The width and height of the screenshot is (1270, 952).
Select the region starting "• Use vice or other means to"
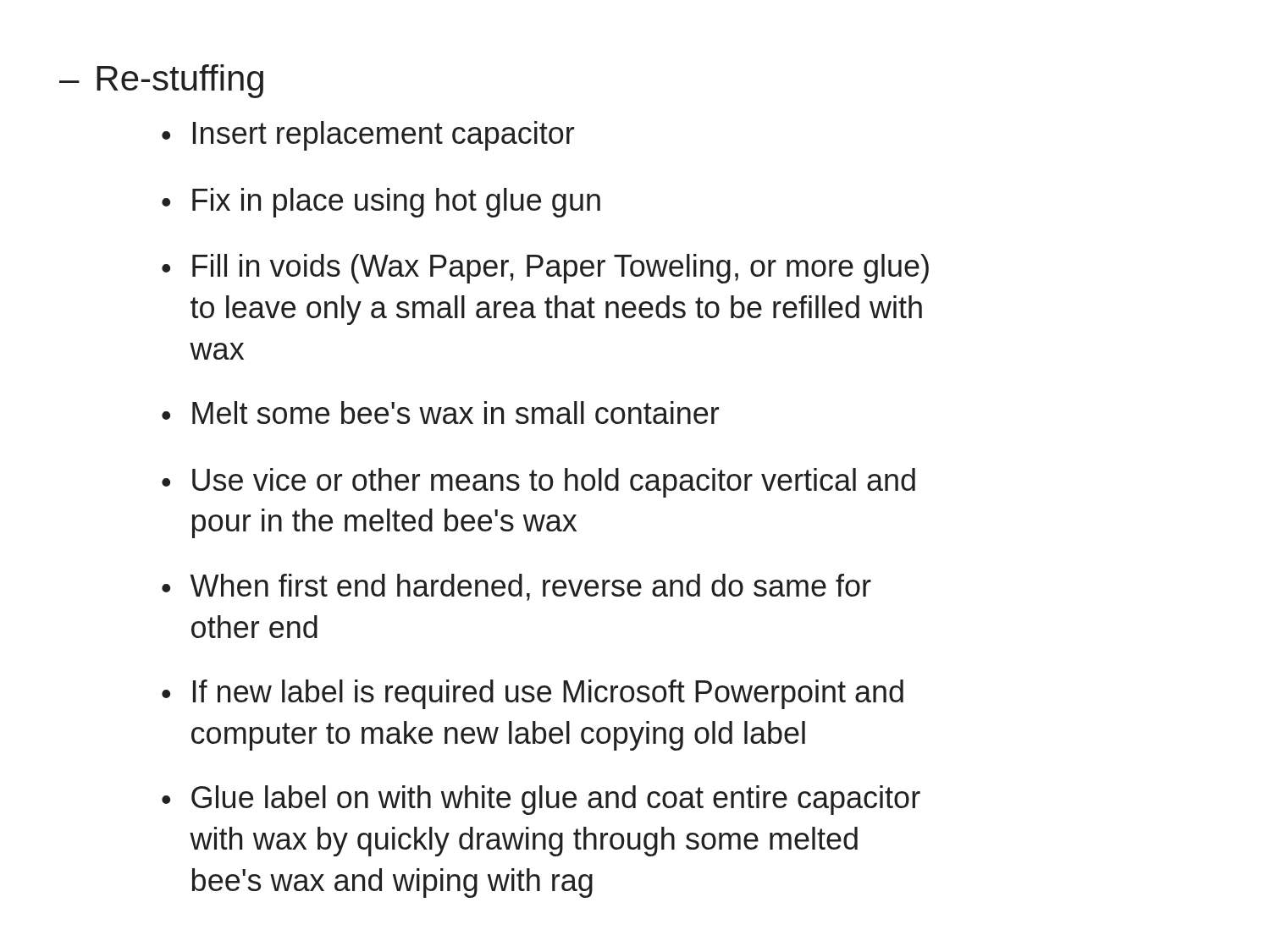pyautogui.click(x=539, y=501)
